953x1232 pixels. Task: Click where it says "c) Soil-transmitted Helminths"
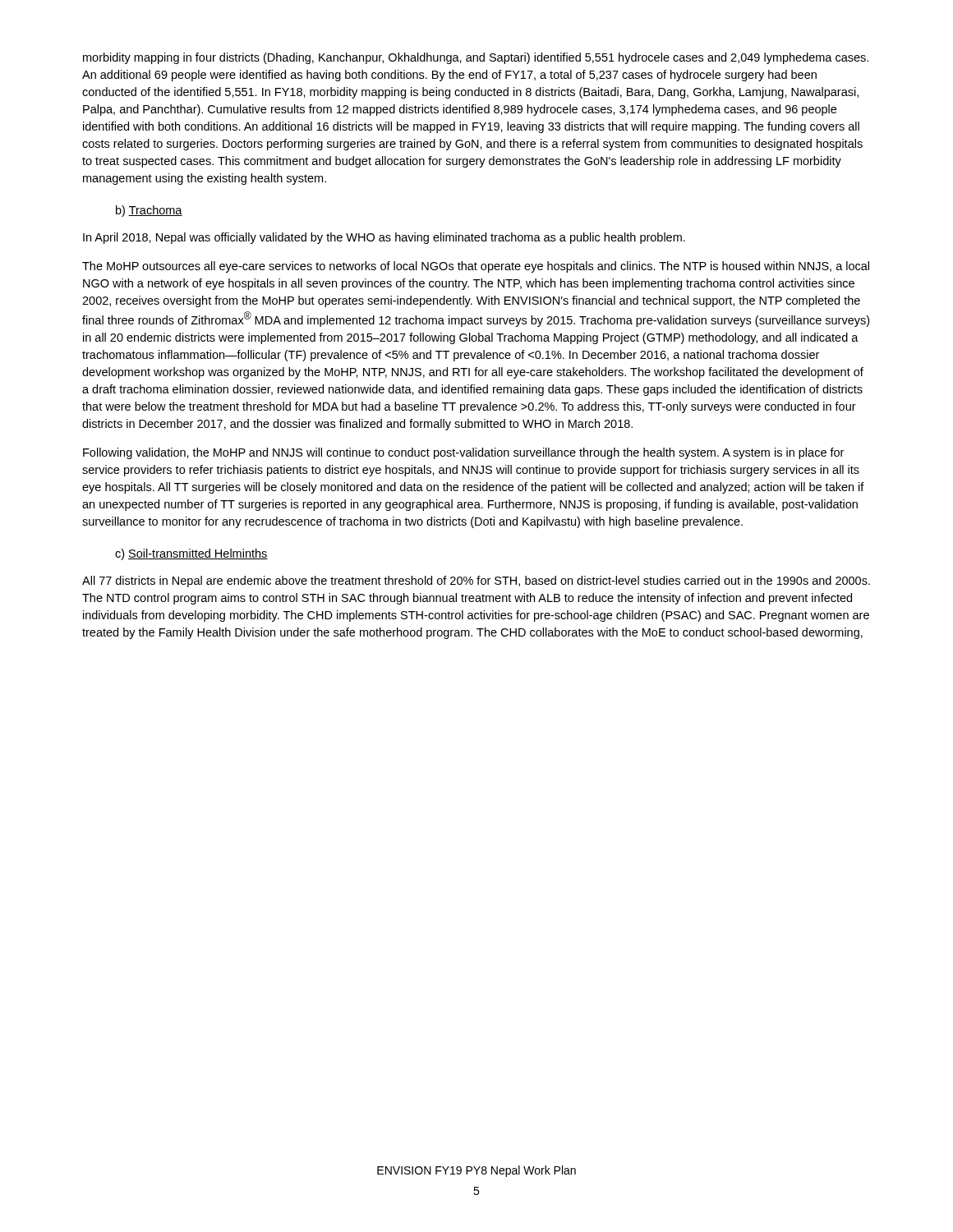pyautogui.click(x=191, y=554)
